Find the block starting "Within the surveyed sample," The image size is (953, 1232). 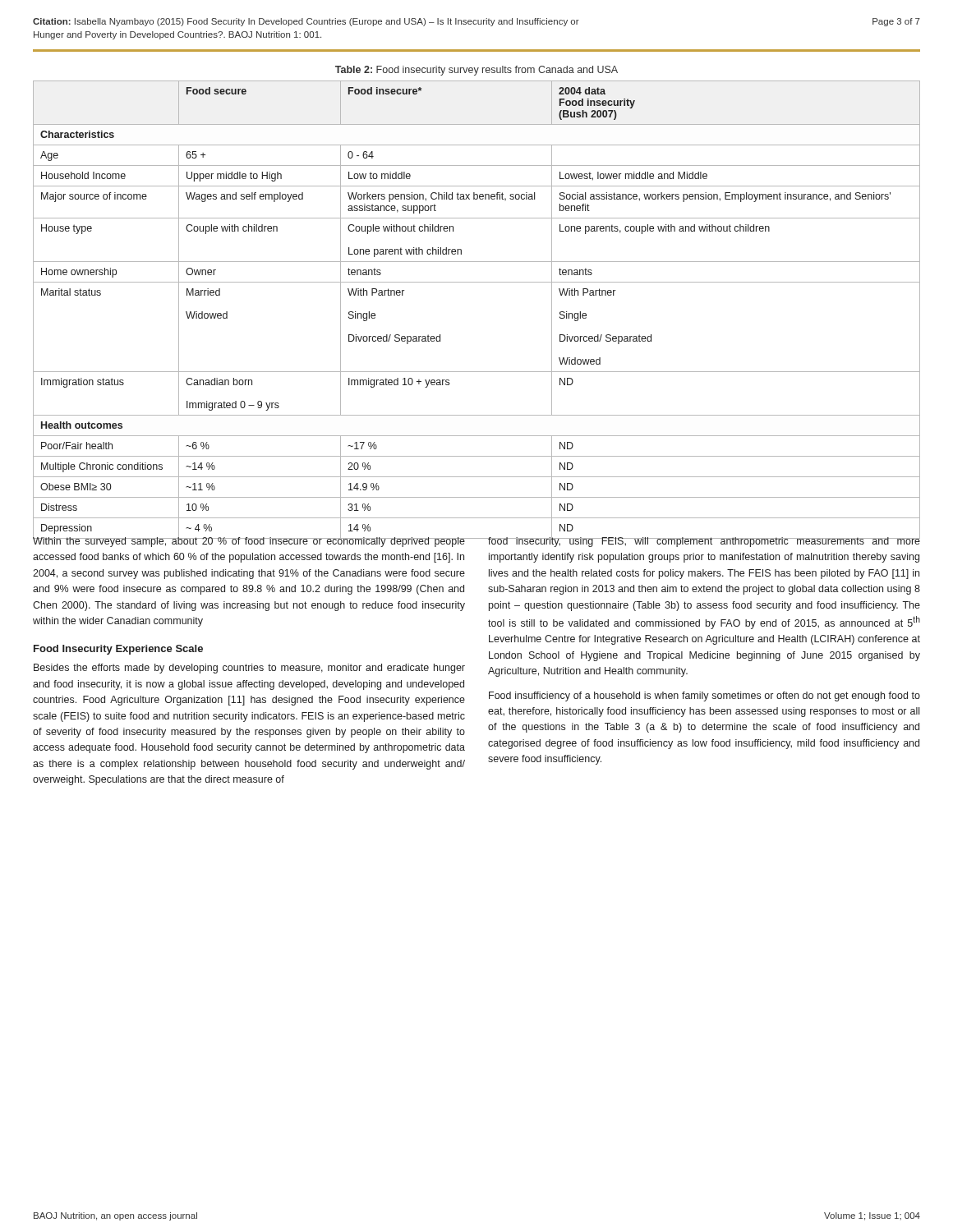coord(249,582)
